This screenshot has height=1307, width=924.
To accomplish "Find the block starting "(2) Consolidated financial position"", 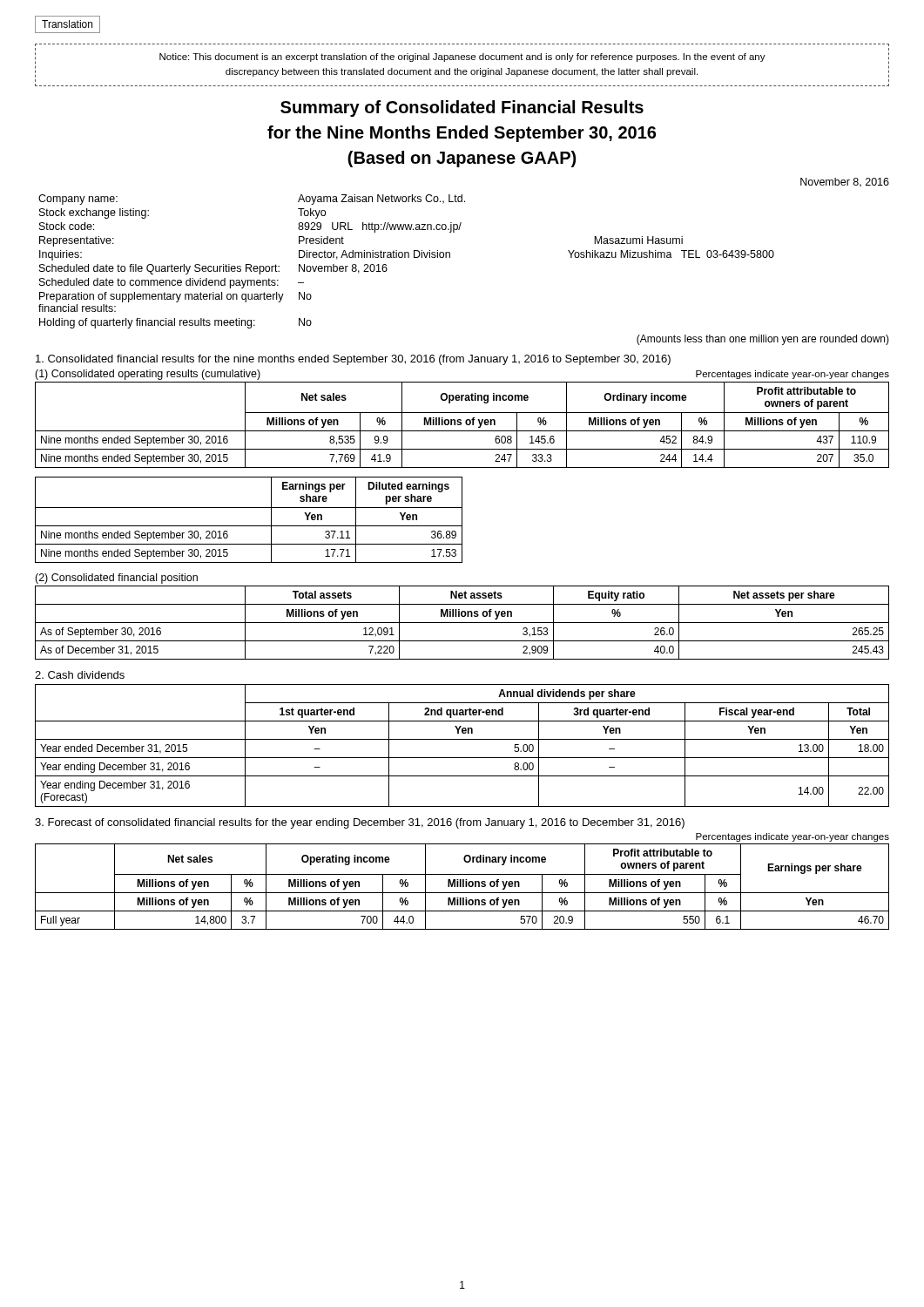I will pos(117,577).
